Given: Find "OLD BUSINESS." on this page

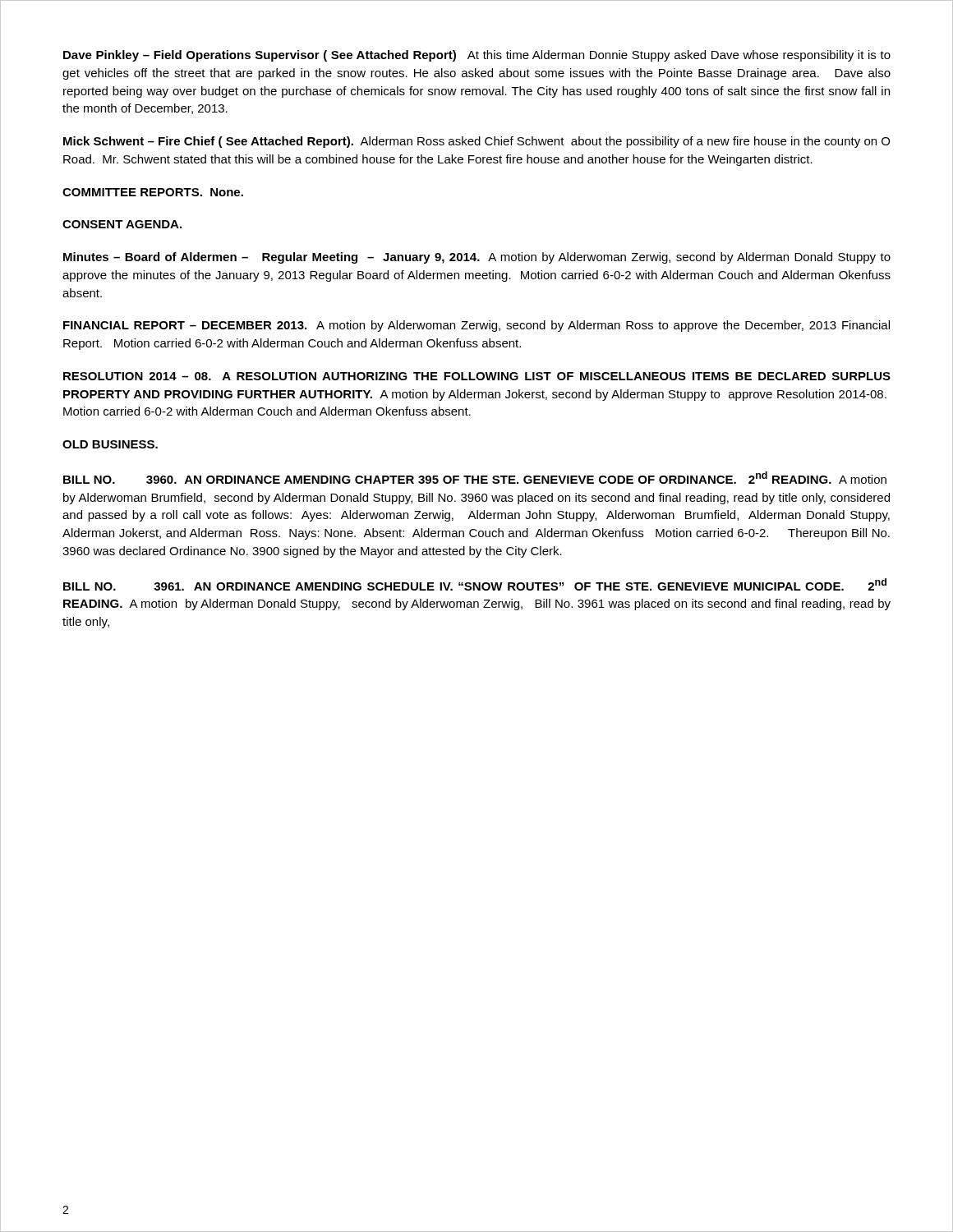Looking at the screenshot, I should 110,444.
